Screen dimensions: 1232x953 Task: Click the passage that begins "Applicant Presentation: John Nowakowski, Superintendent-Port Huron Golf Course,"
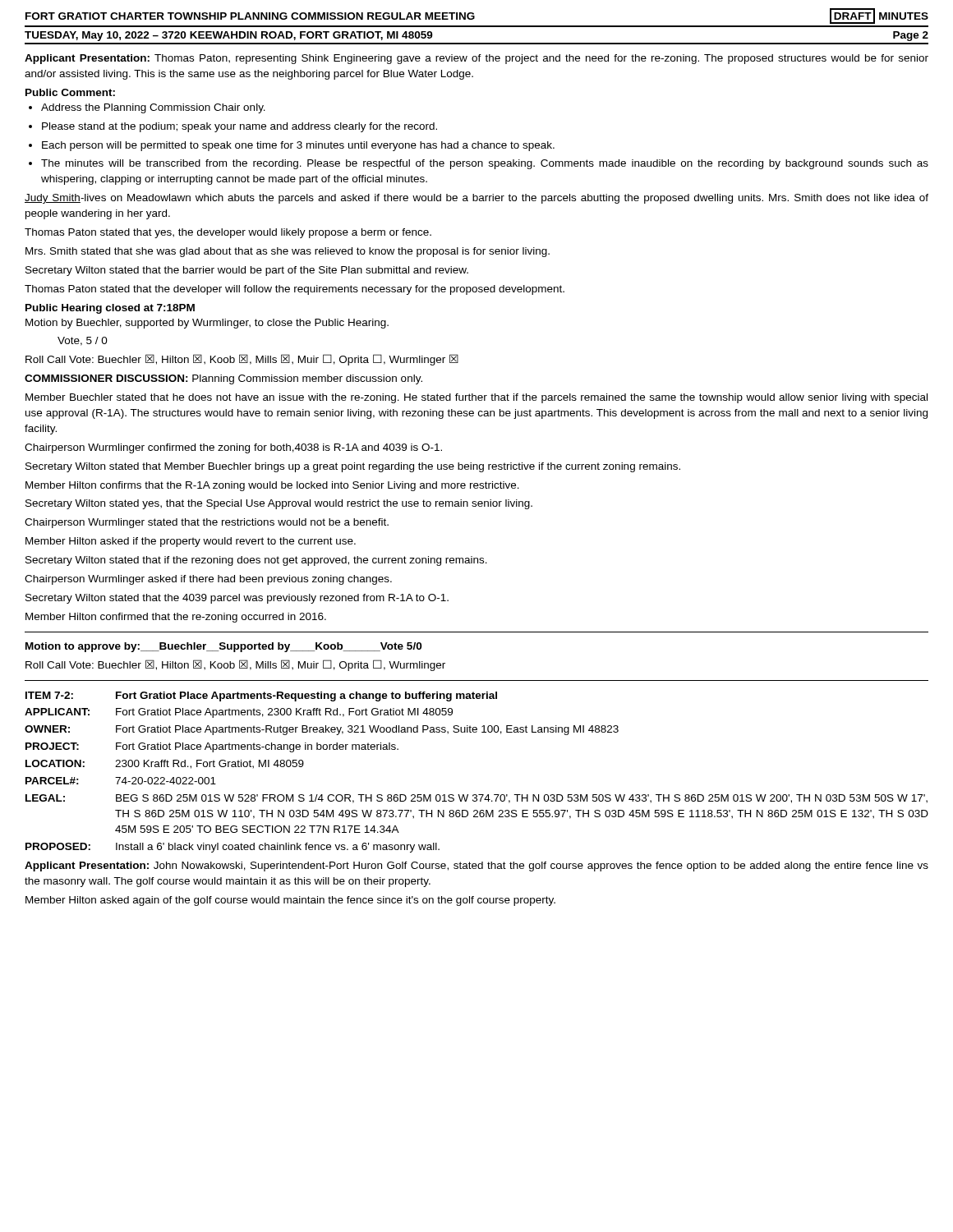(476, 867)
